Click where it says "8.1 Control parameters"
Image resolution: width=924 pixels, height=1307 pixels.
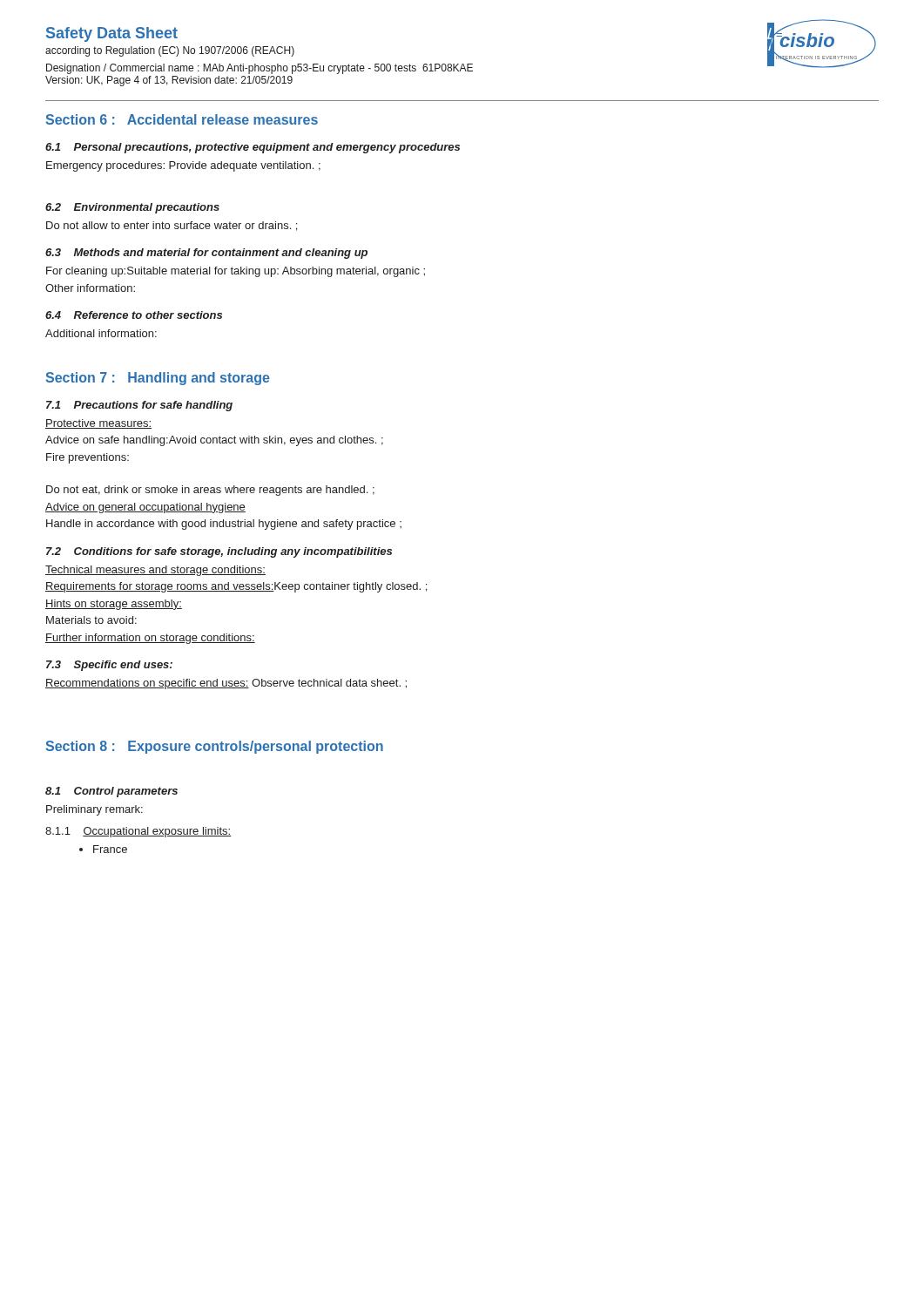pos(112,790)
